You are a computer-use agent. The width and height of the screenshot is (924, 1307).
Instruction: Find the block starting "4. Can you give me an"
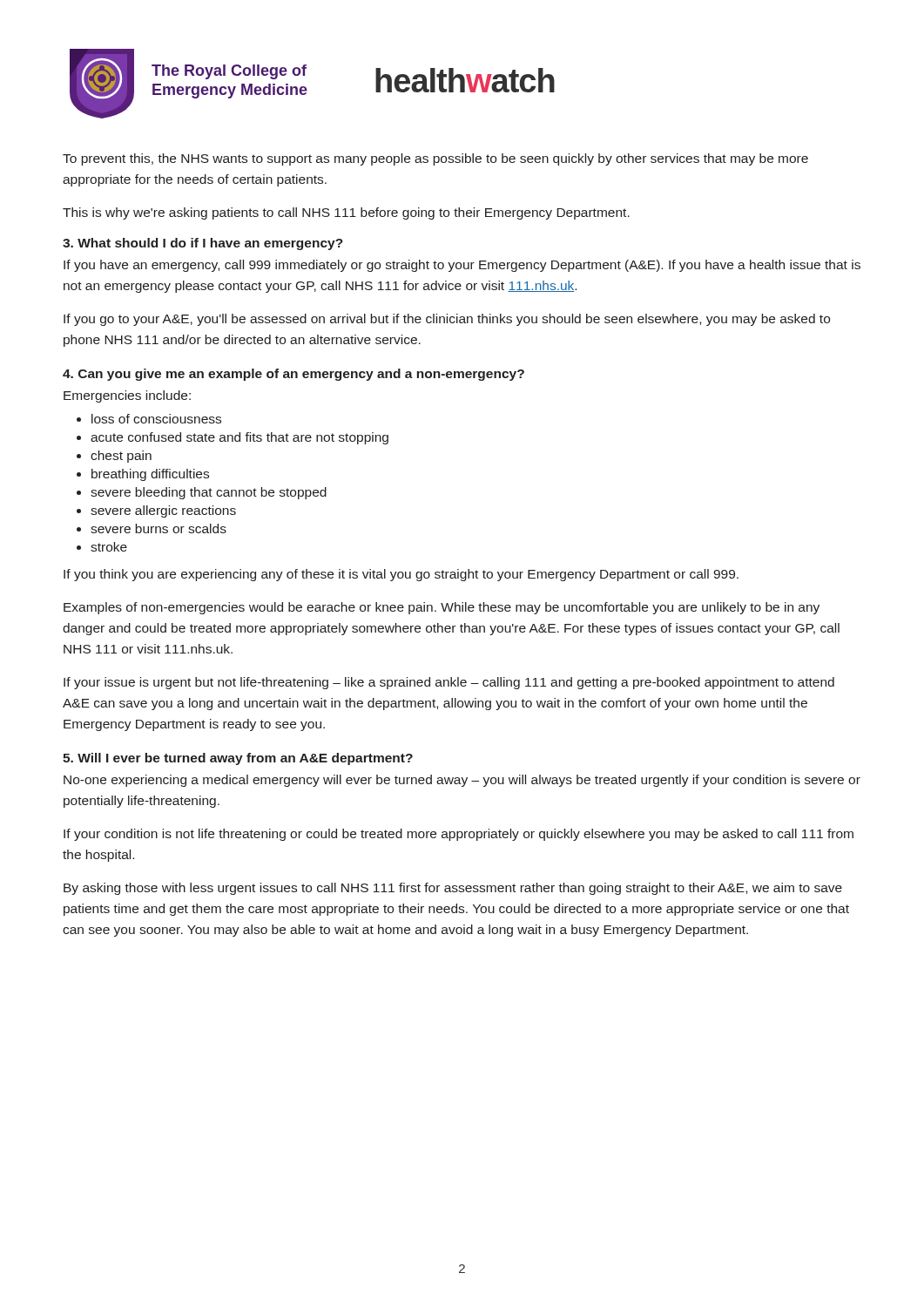pyautogui.click(x=294, y=373)
